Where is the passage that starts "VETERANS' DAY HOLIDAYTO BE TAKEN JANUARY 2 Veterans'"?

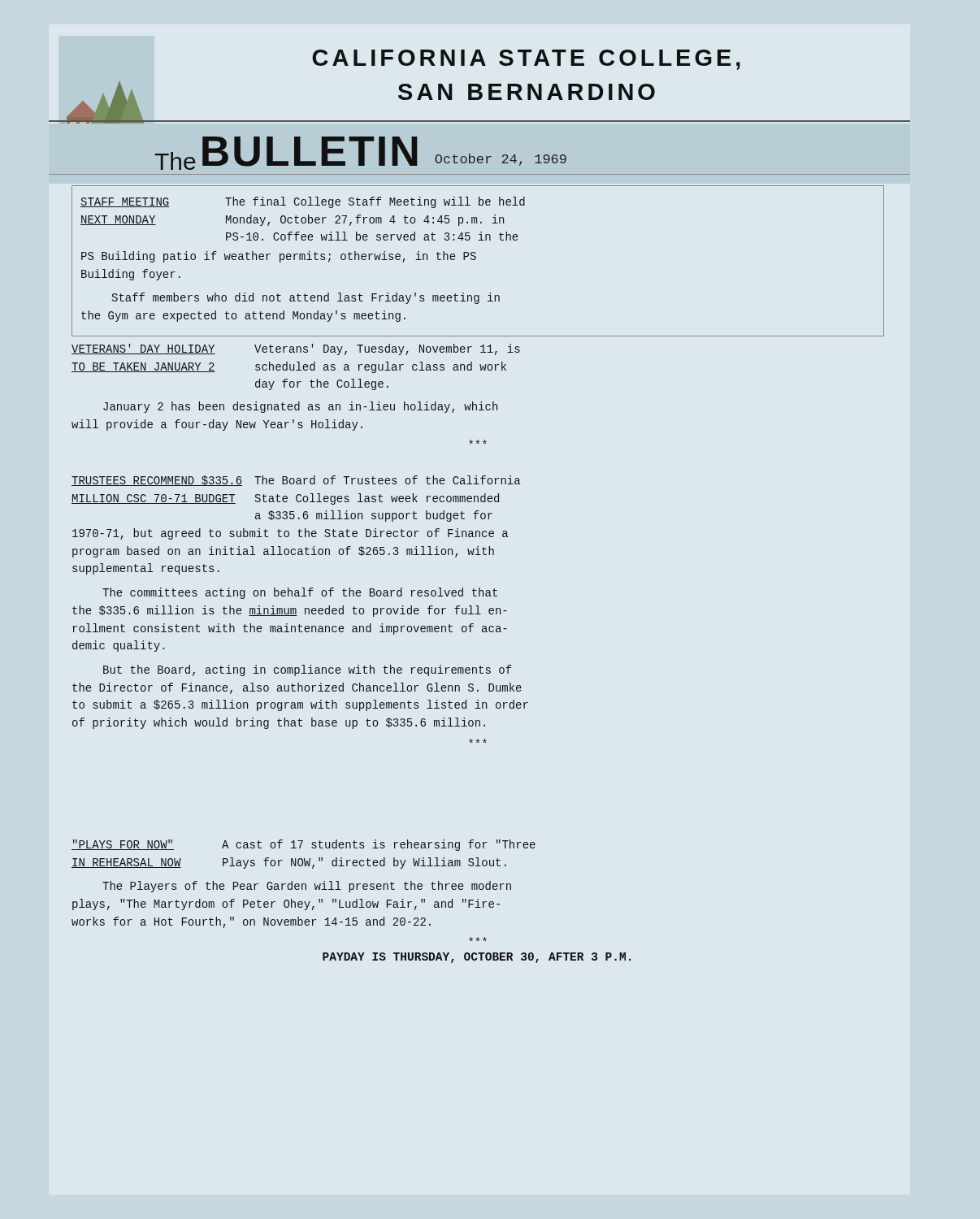(x=478, y=398)
